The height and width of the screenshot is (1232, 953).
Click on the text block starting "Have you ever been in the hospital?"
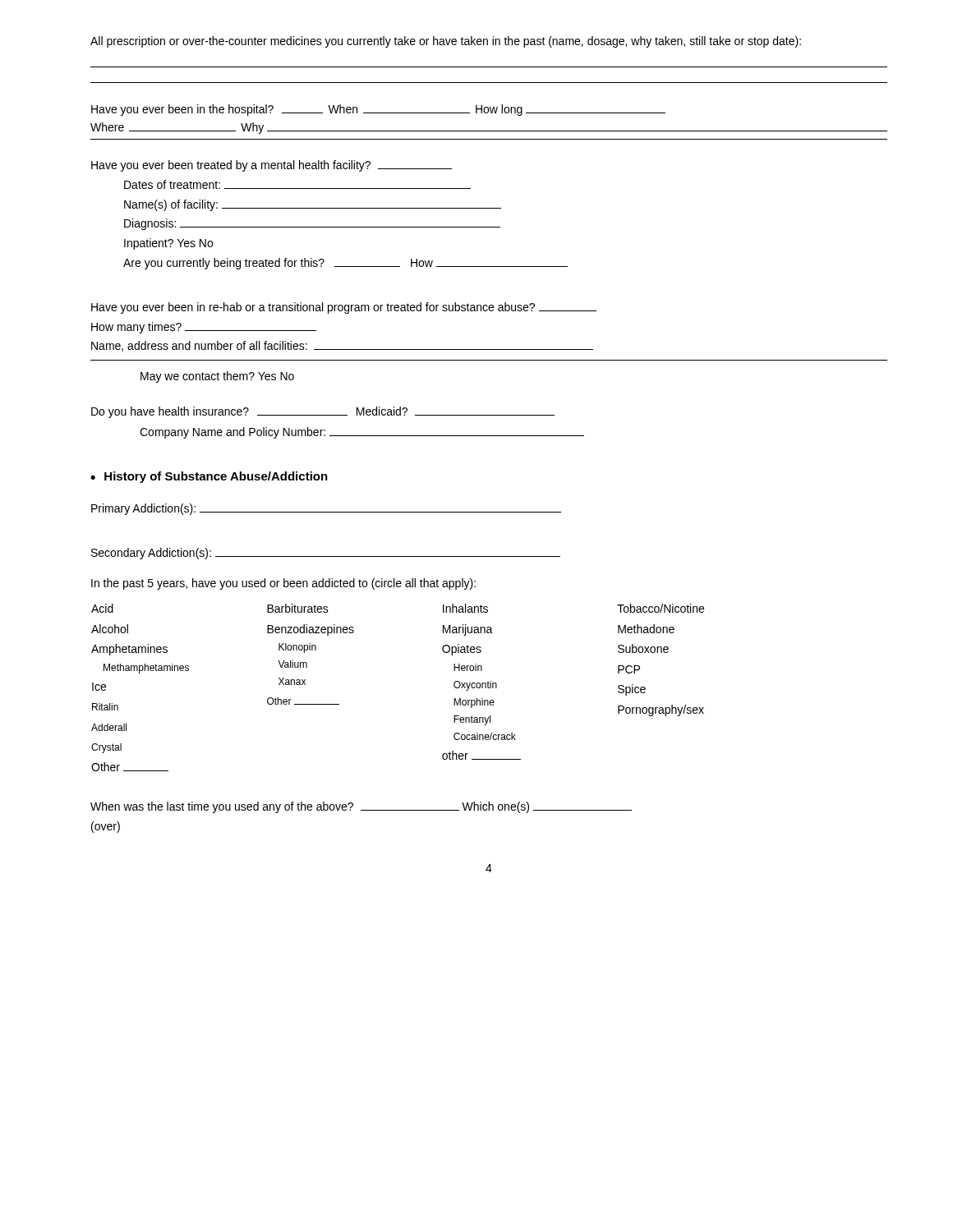coord(489,121)
